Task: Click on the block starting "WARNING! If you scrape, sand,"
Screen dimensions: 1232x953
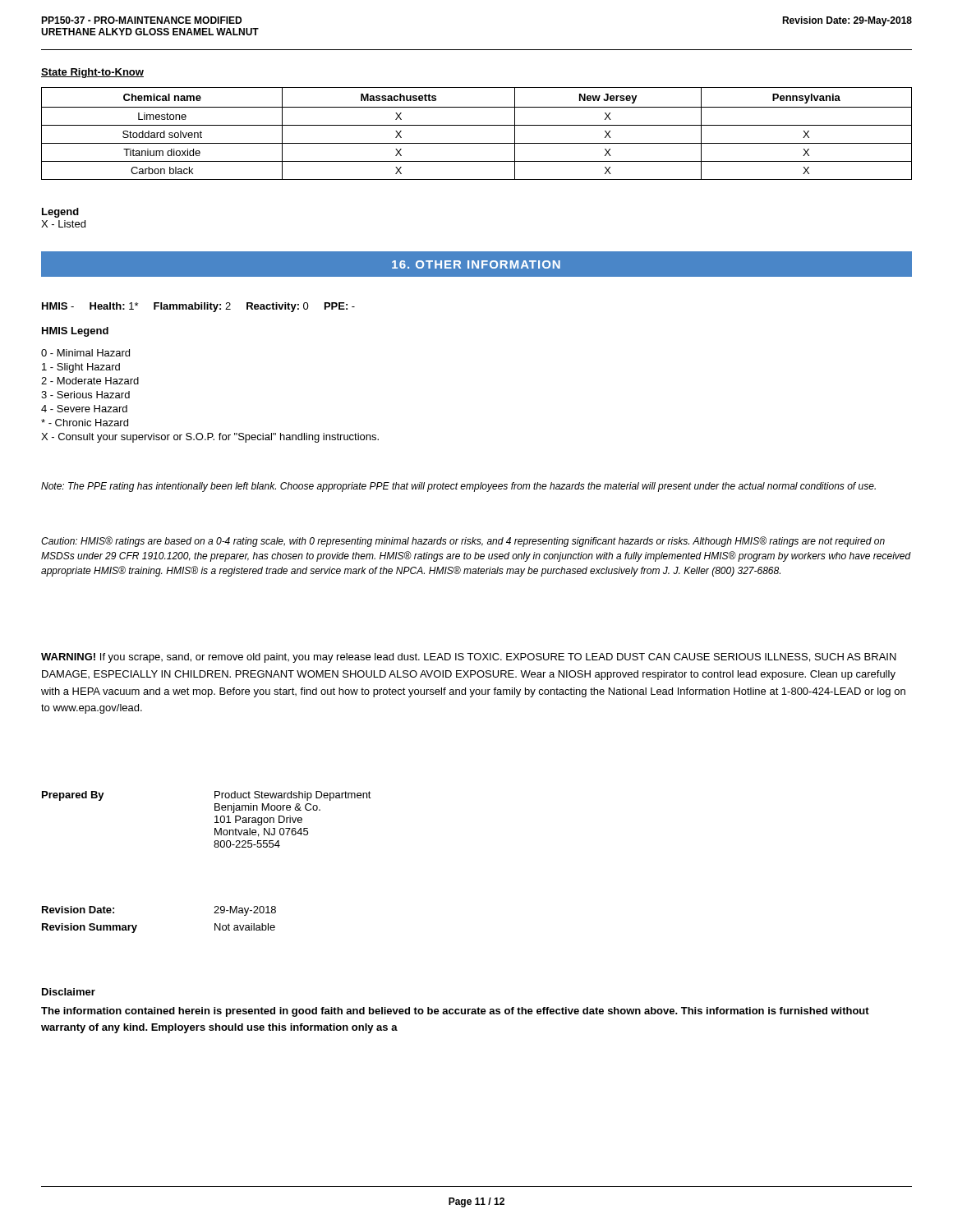Action: tap(473, 682)
